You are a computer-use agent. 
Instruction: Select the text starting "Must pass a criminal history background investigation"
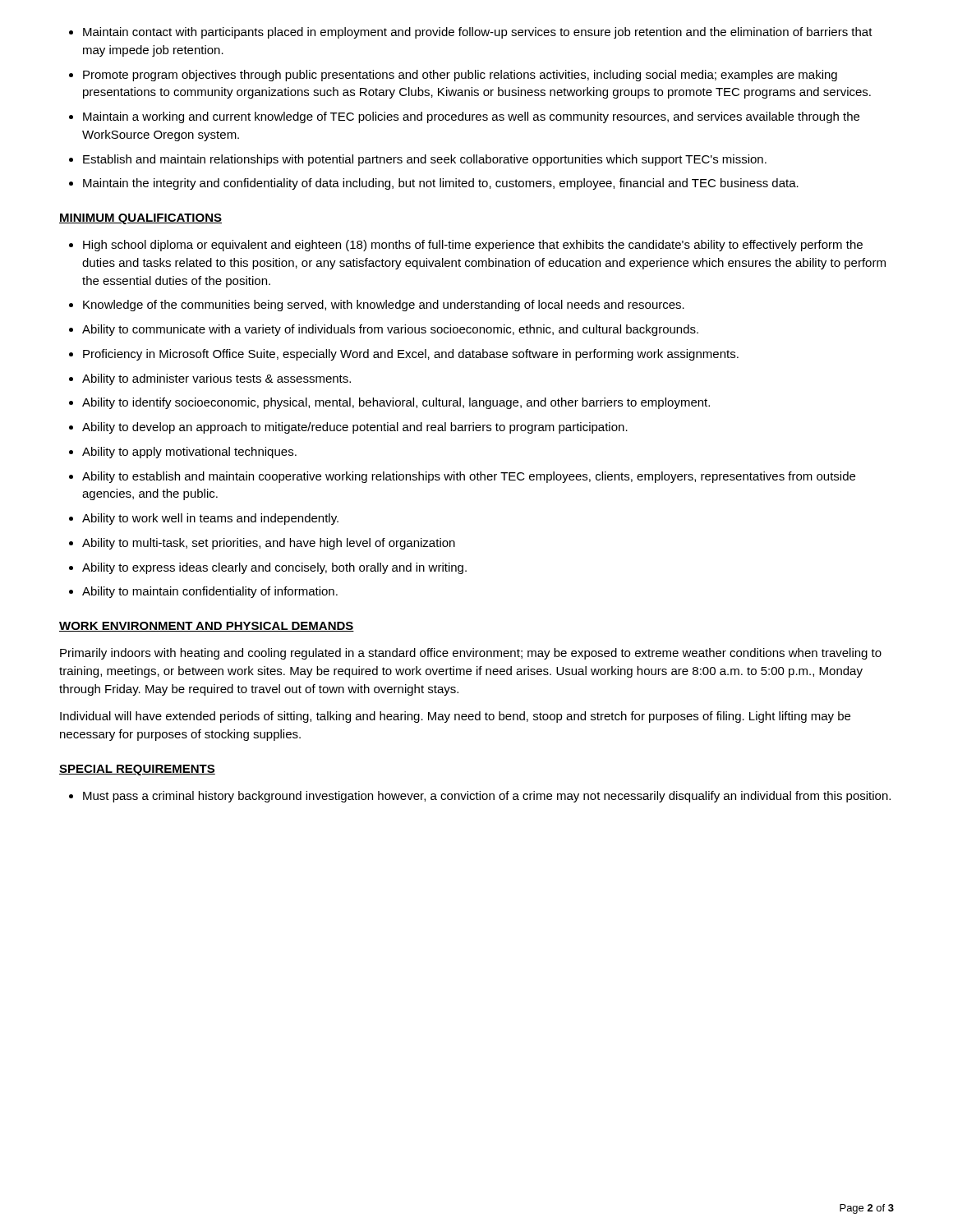487,795
